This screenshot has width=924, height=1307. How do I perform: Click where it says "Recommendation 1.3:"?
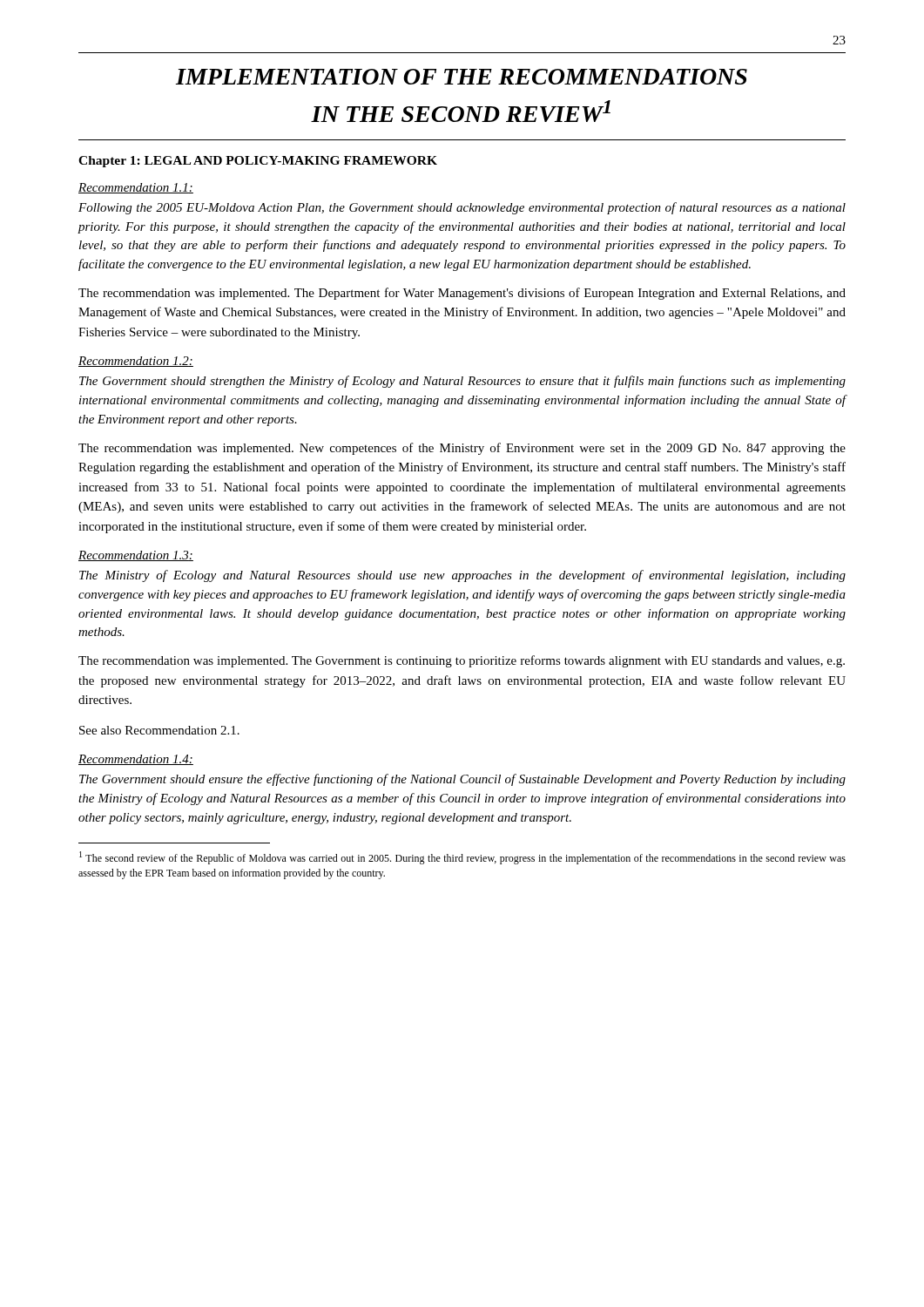point(136,556)
